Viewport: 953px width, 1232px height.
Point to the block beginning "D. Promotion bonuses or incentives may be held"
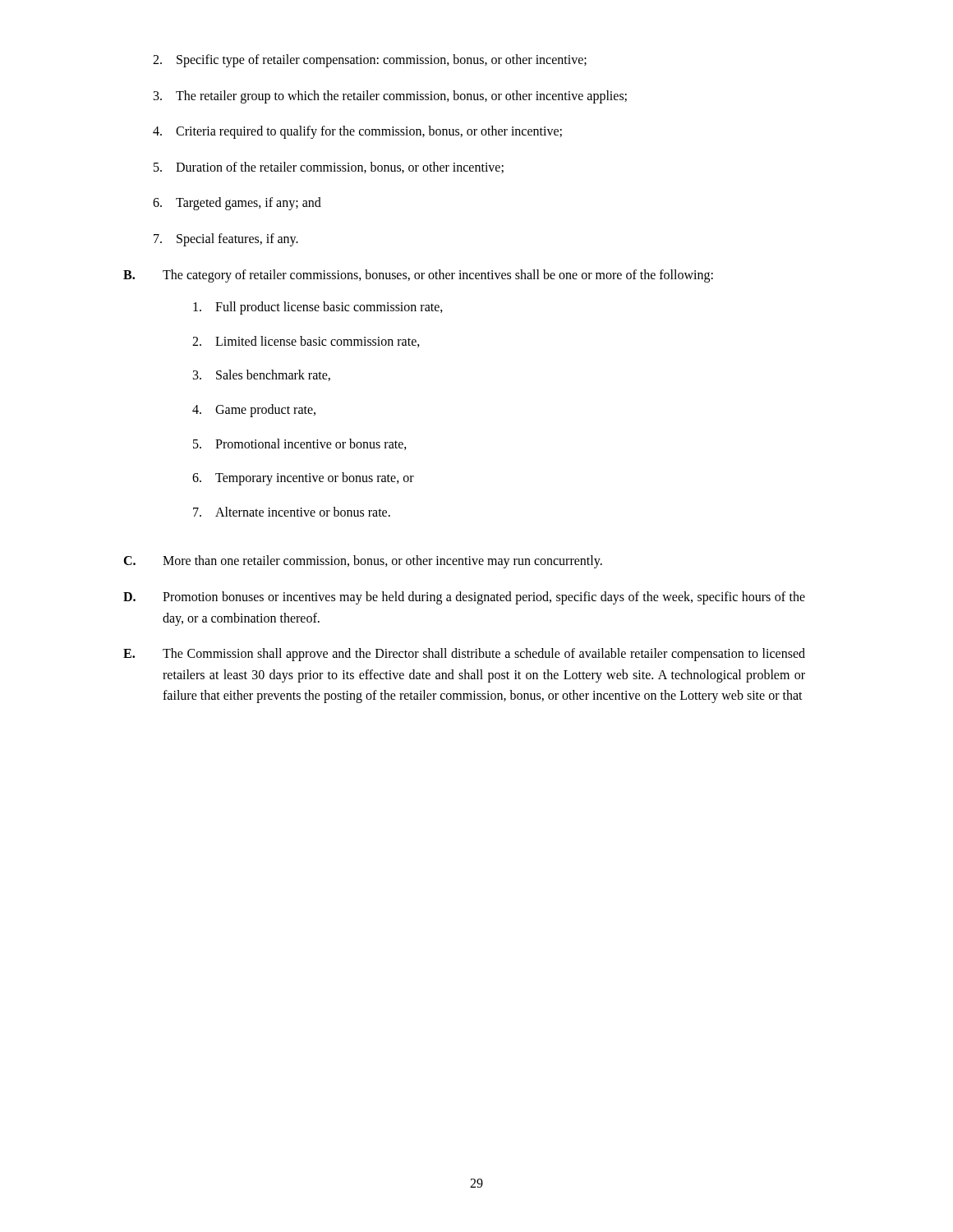(464, 607)
